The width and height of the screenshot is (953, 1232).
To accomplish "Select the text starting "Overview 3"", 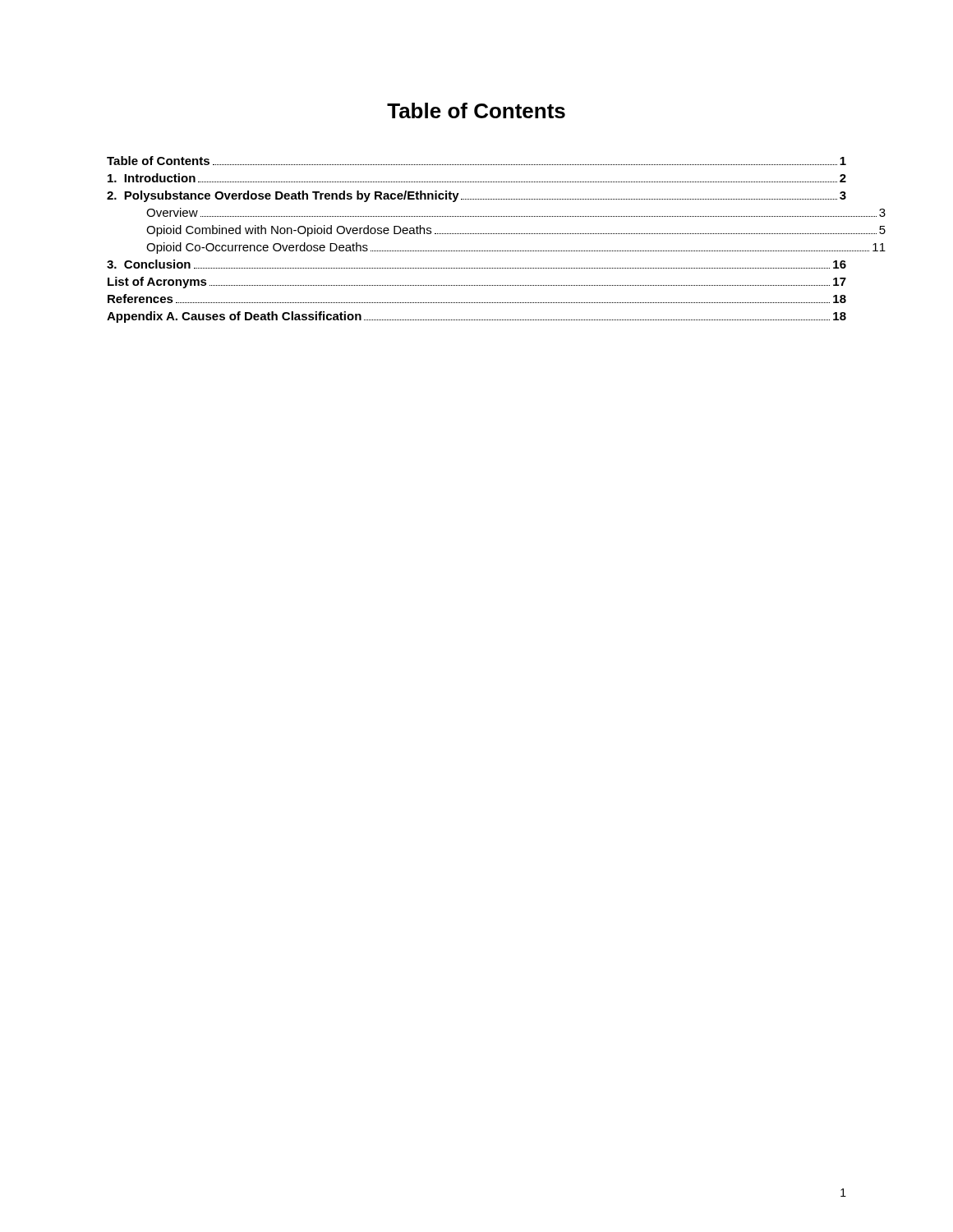I will click(516, 212).
